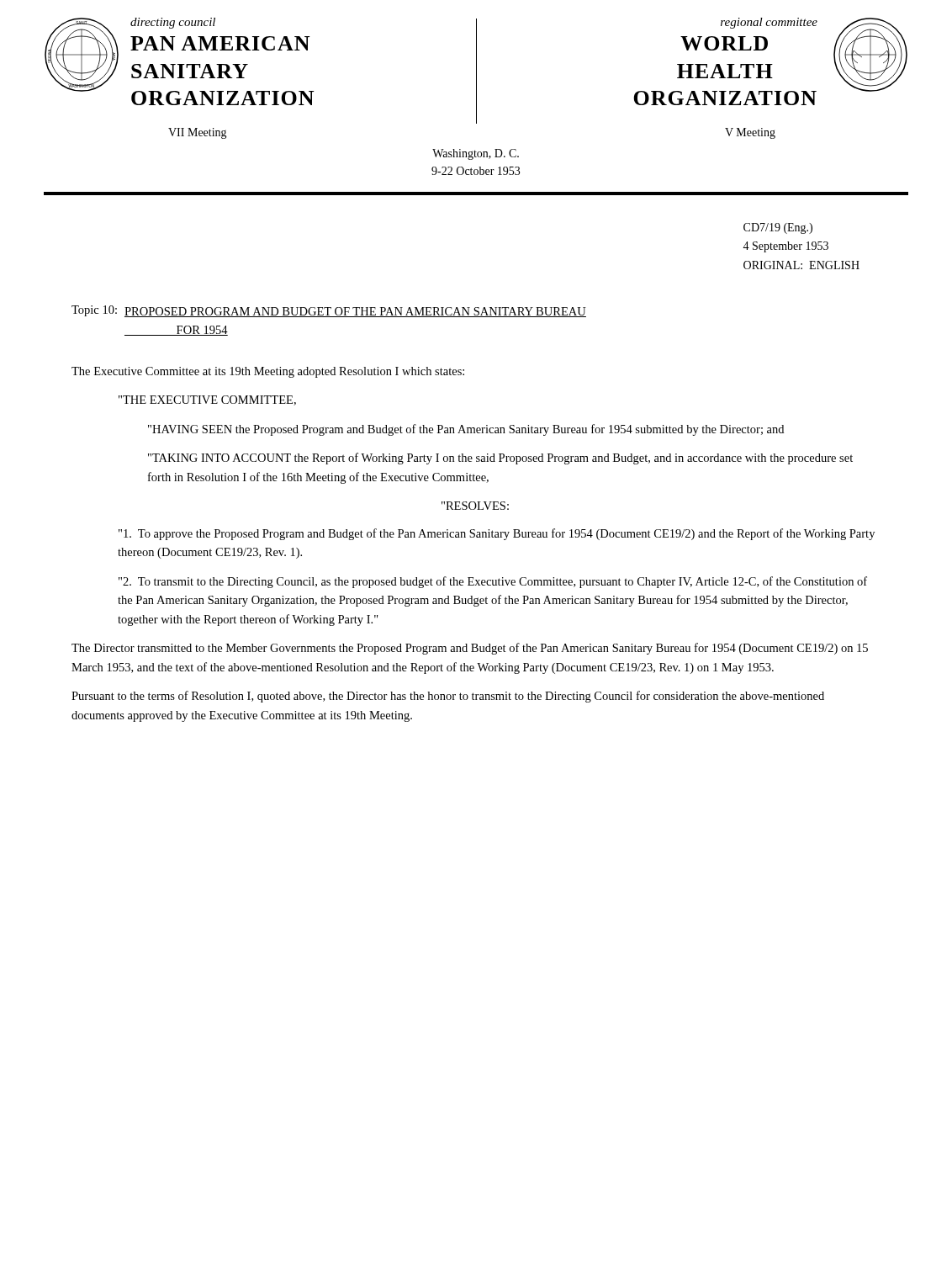The width and height of the screenshot is (952, 1262).
Task: Click the passage that begins "Pursuant to the terms of Resolution I,"
Action: (x=448, y=705)
